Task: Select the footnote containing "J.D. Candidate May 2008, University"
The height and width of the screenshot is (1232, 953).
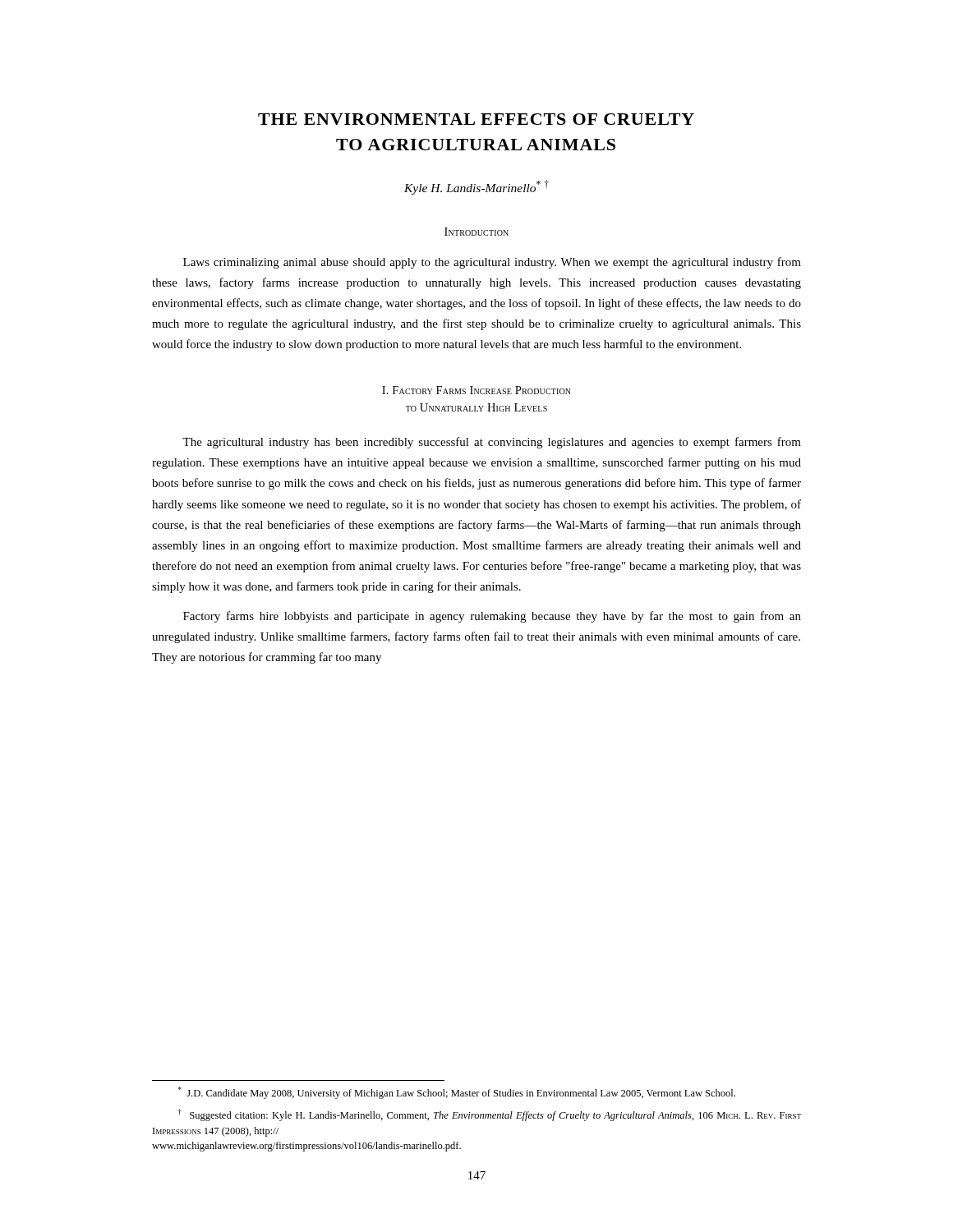Action: tap(457, 1092)
